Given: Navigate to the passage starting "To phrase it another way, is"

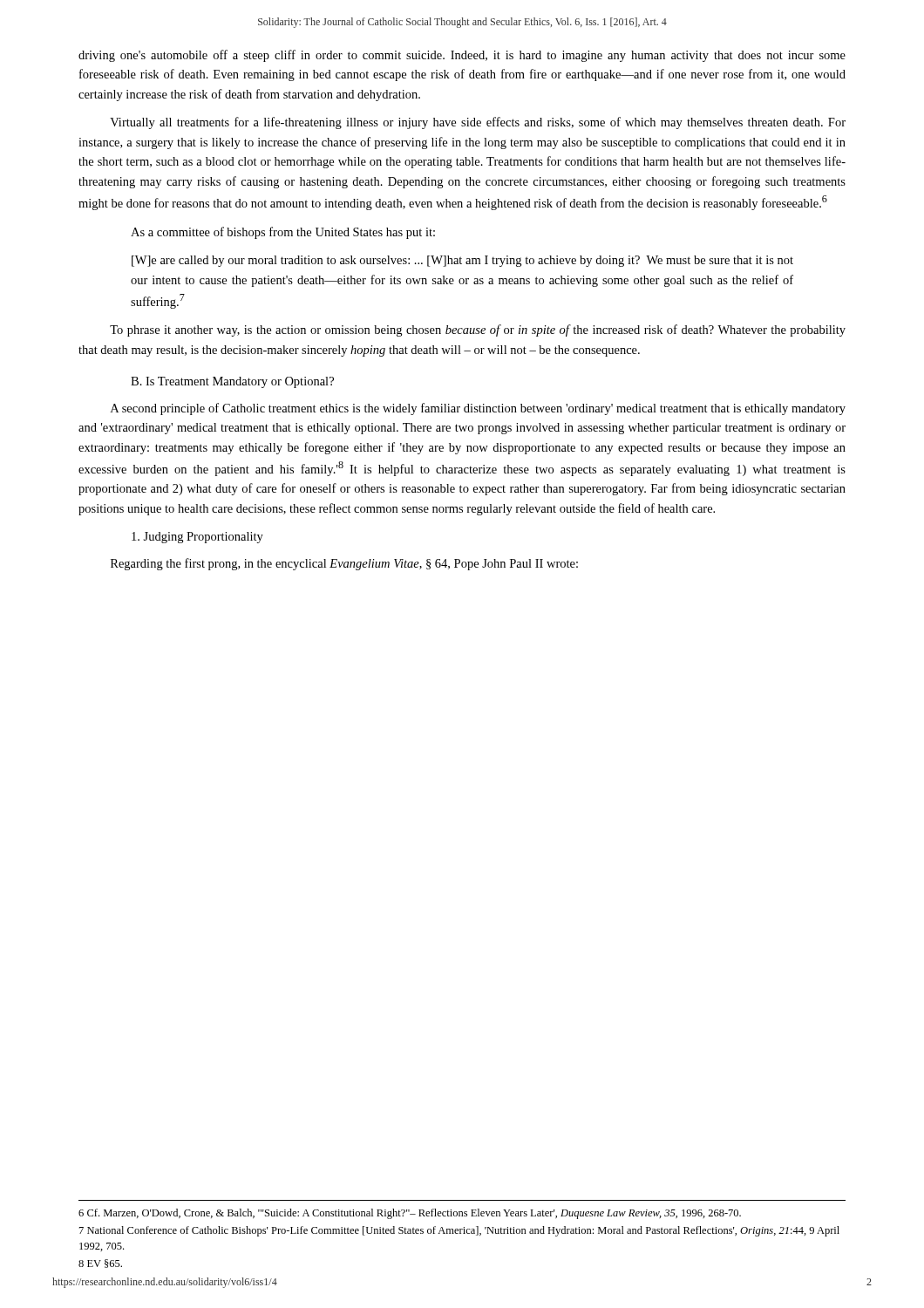Looking at the screenshot, I should click(462, 340).
